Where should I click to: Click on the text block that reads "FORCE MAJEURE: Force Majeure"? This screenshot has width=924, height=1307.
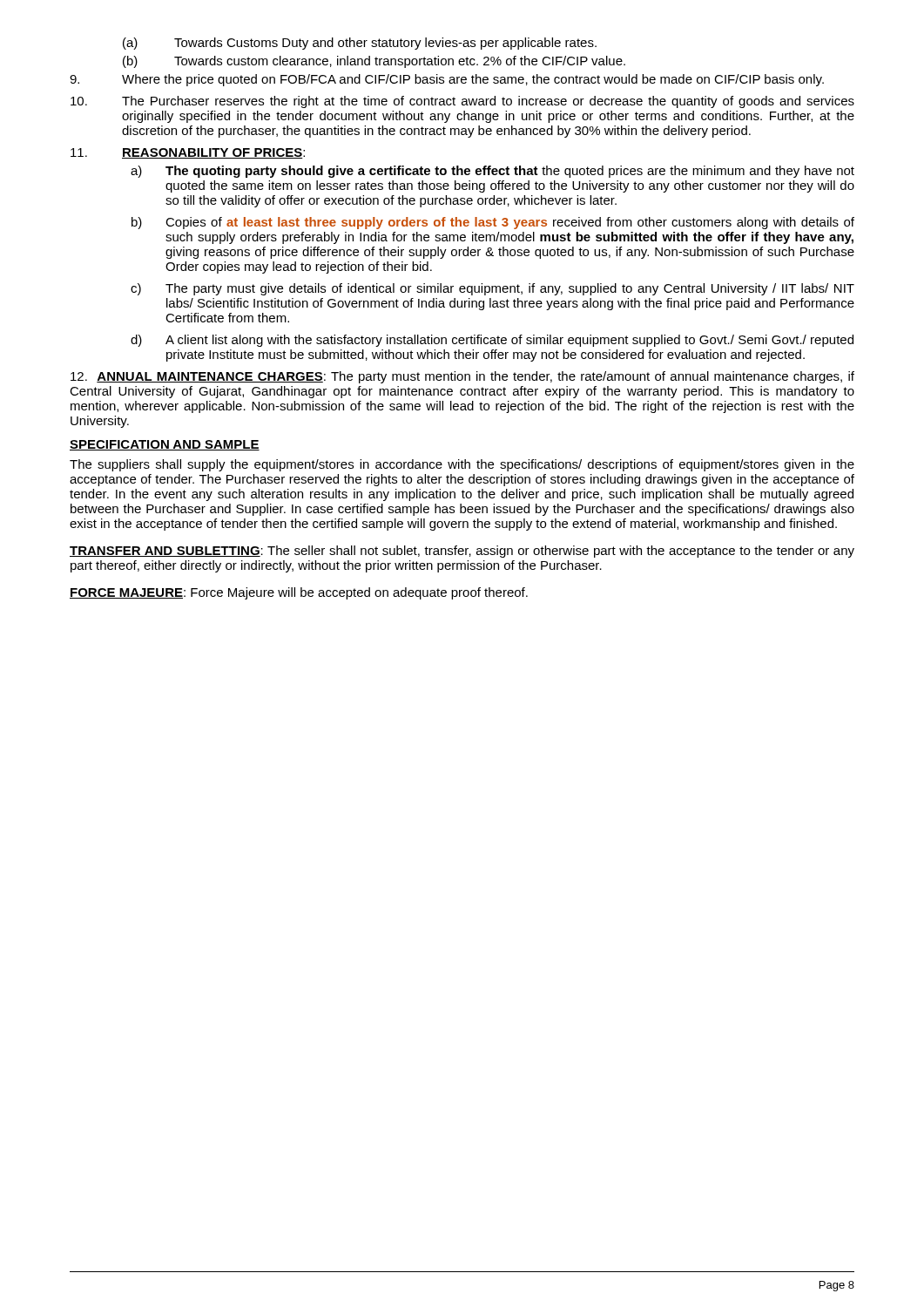pos(299,592)
